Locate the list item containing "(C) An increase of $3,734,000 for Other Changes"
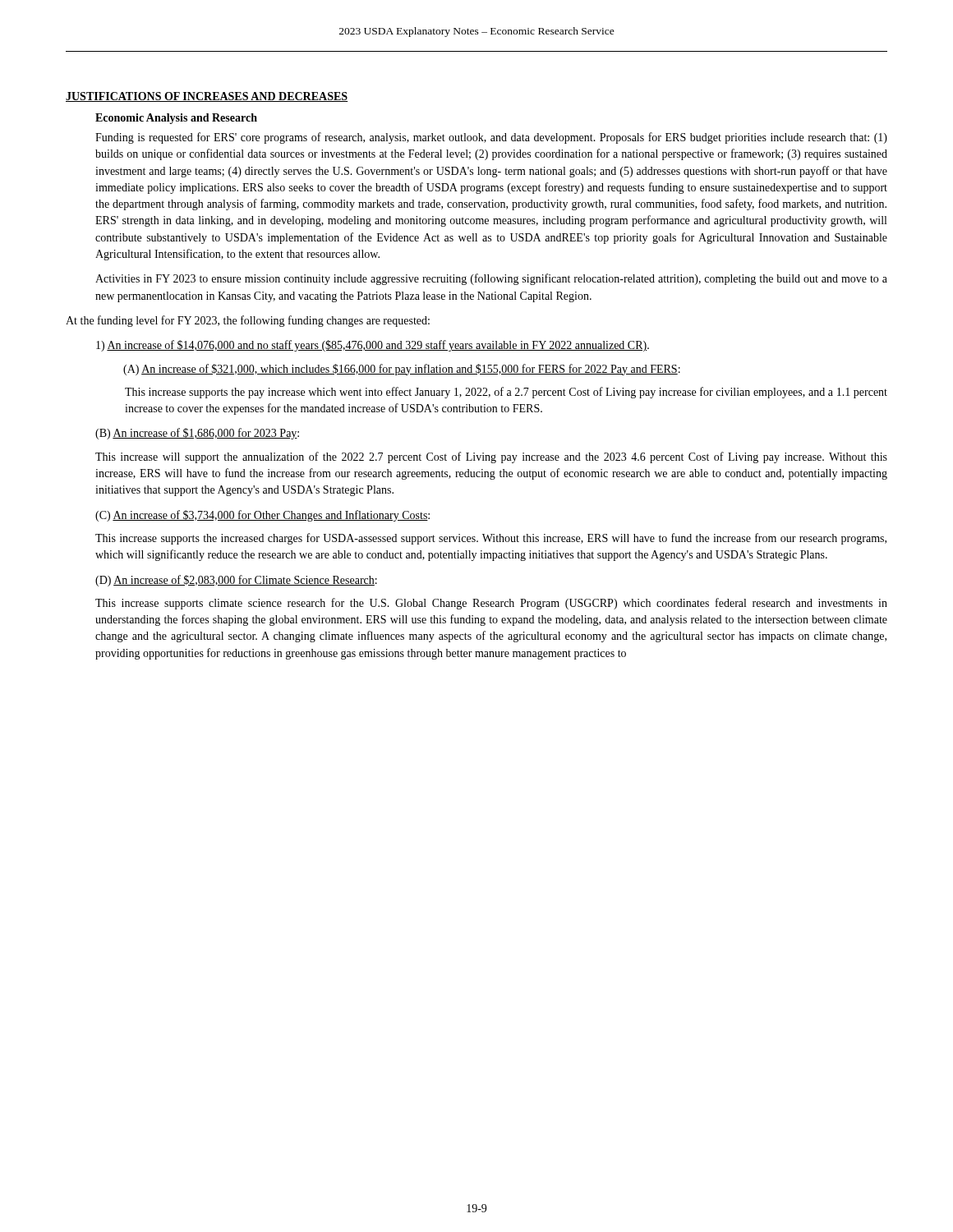 [263, 515]
